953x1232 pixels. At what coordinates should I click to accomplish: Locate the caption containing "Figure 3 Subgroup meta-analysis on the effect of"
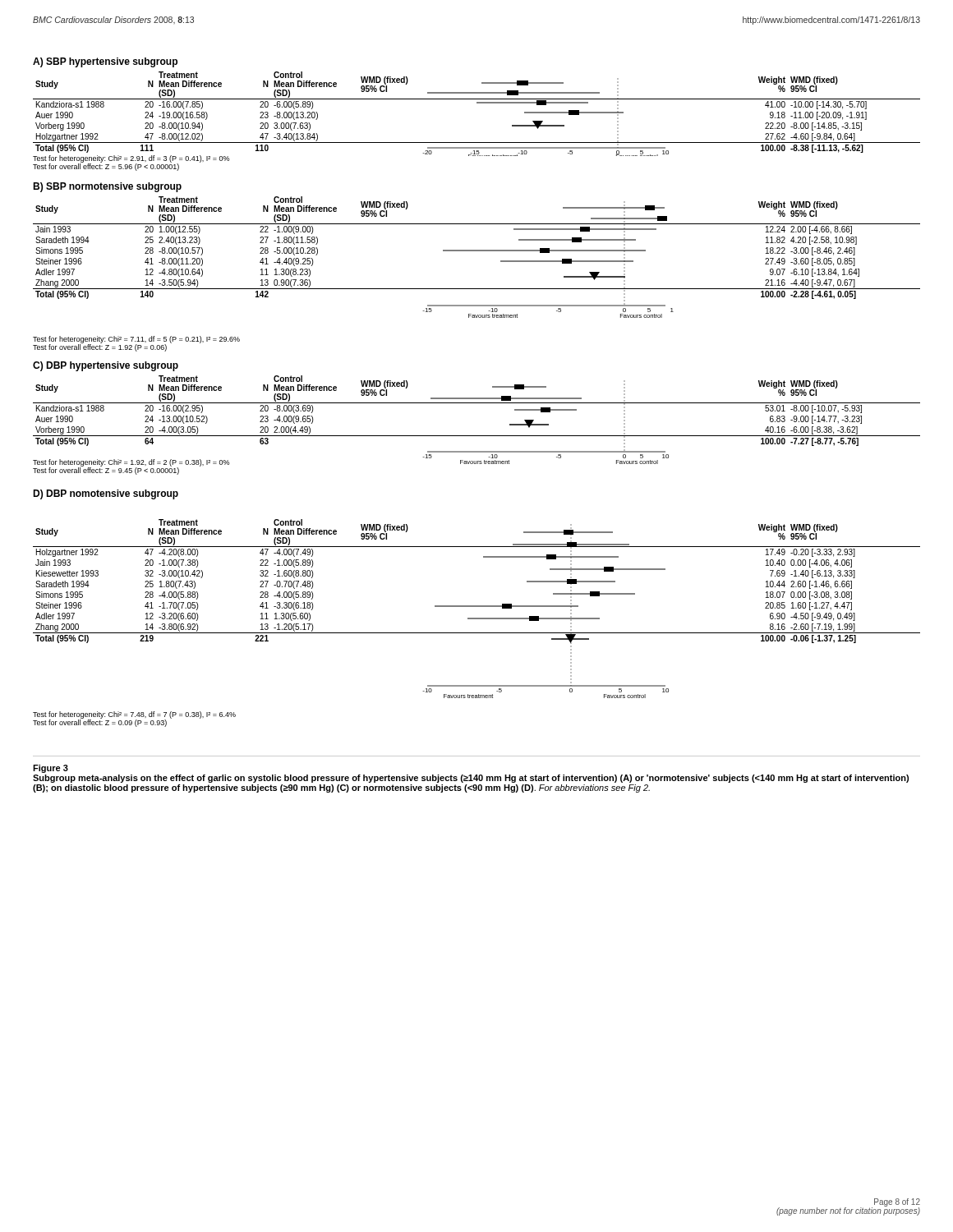[471, 778]
